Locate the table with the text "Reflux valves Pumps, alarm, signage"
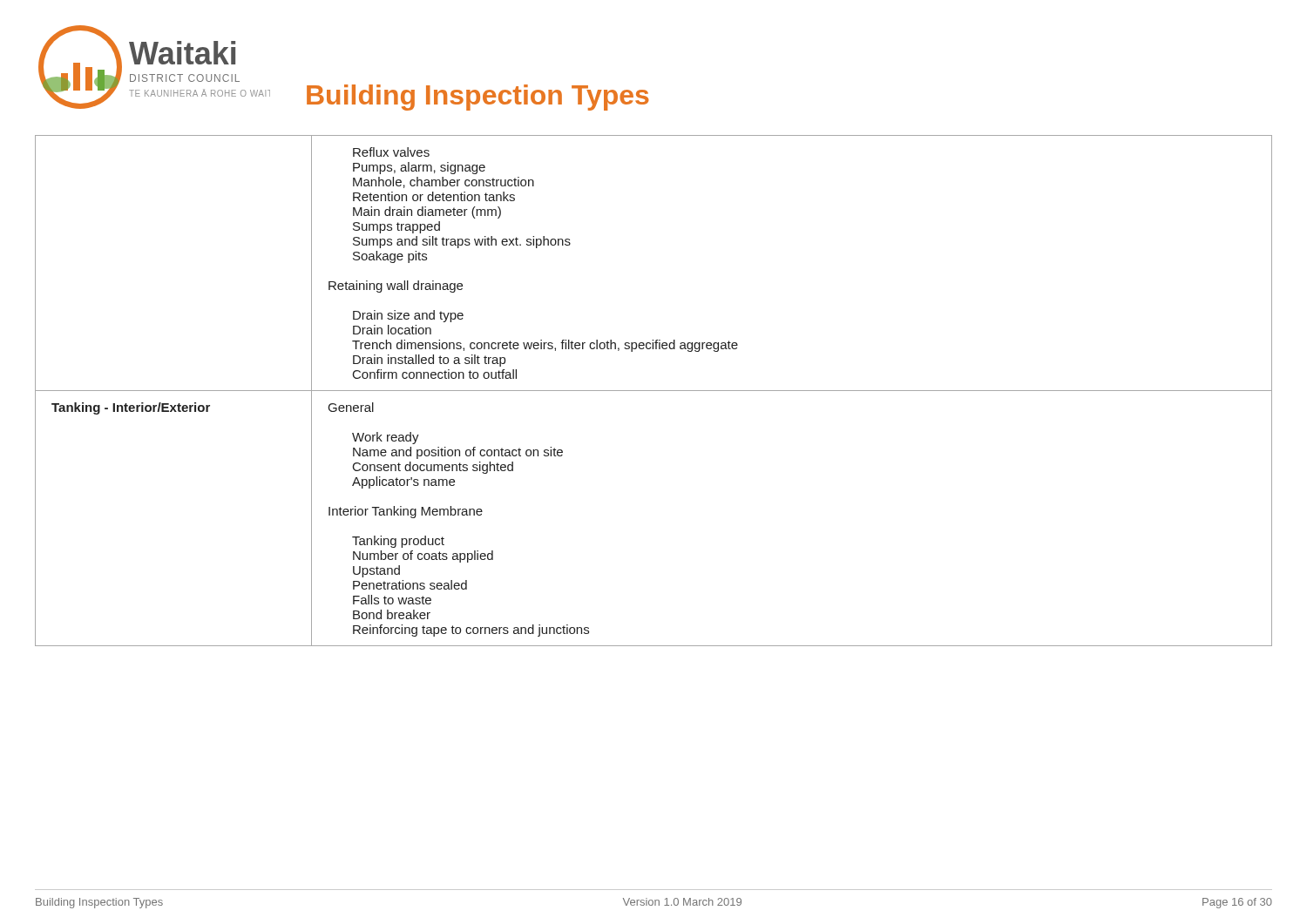This screenshot has height=924, width=1307. click(654, 391)
